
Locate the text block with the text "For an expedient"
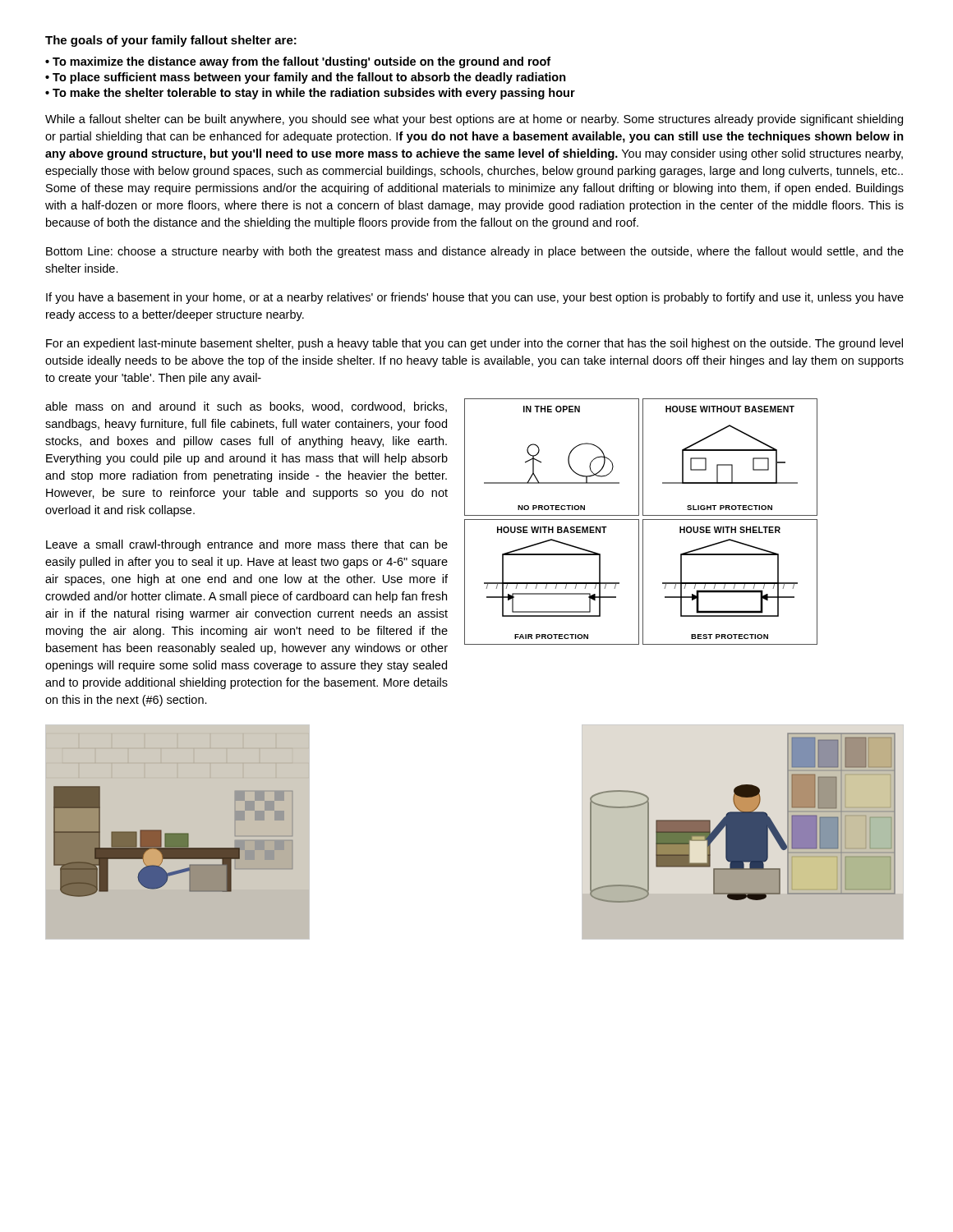474,361
